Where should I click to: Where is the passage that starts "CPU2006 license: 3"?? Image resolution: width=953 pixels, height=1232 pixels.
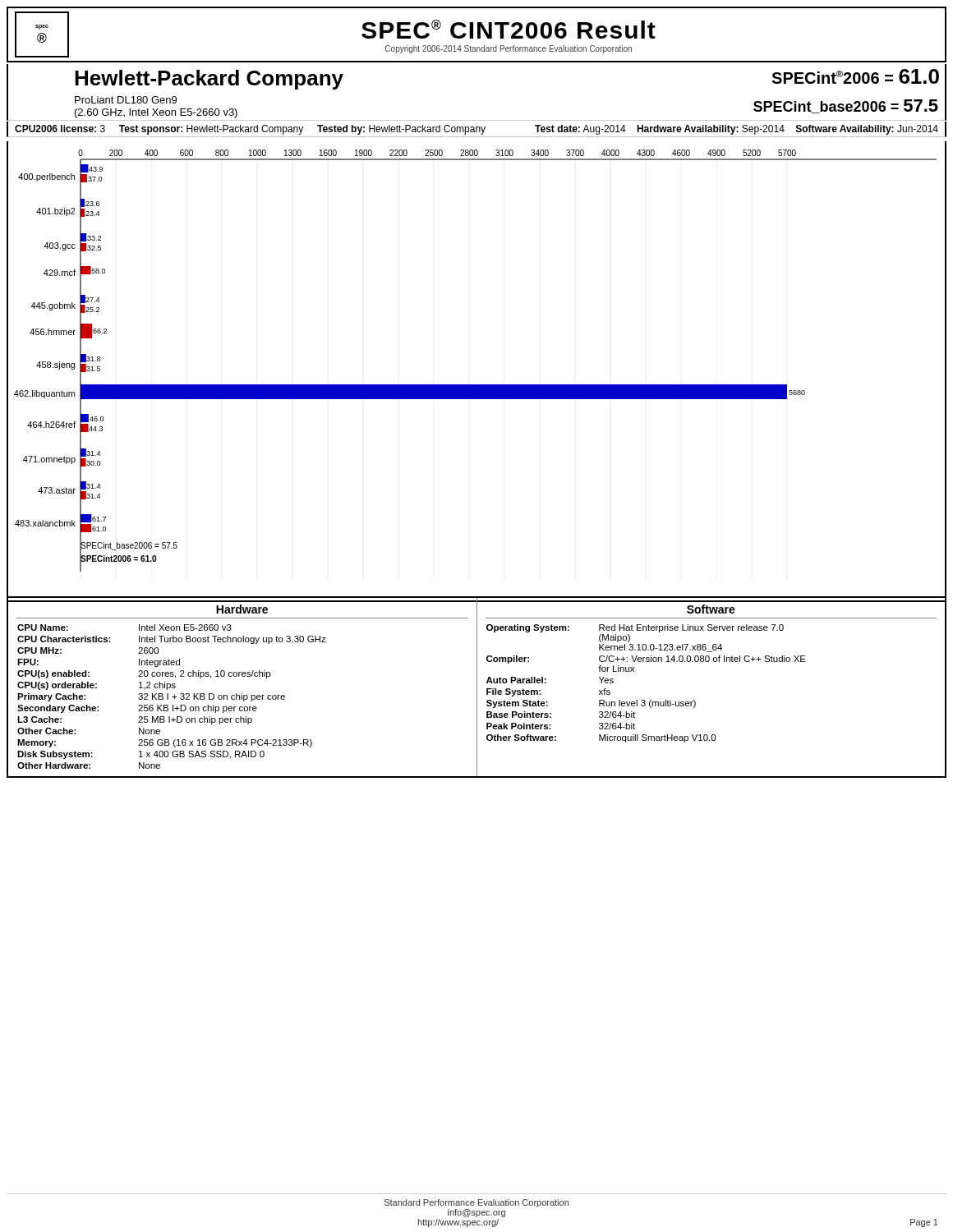tap(476, 129)
